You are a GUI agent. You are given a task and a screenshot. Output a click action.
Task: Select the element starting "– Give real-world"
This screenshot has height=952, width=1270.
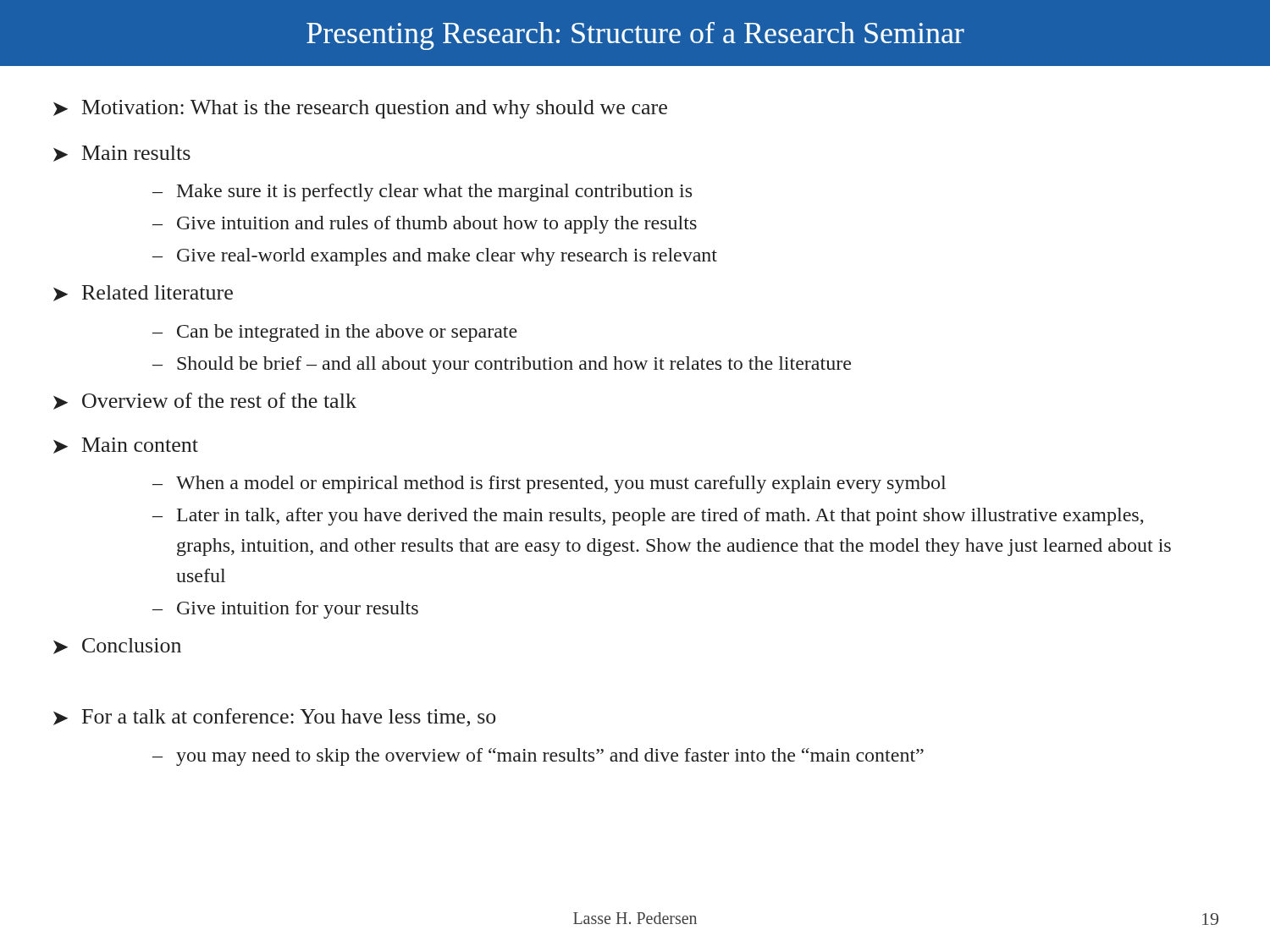click(677, 255)
